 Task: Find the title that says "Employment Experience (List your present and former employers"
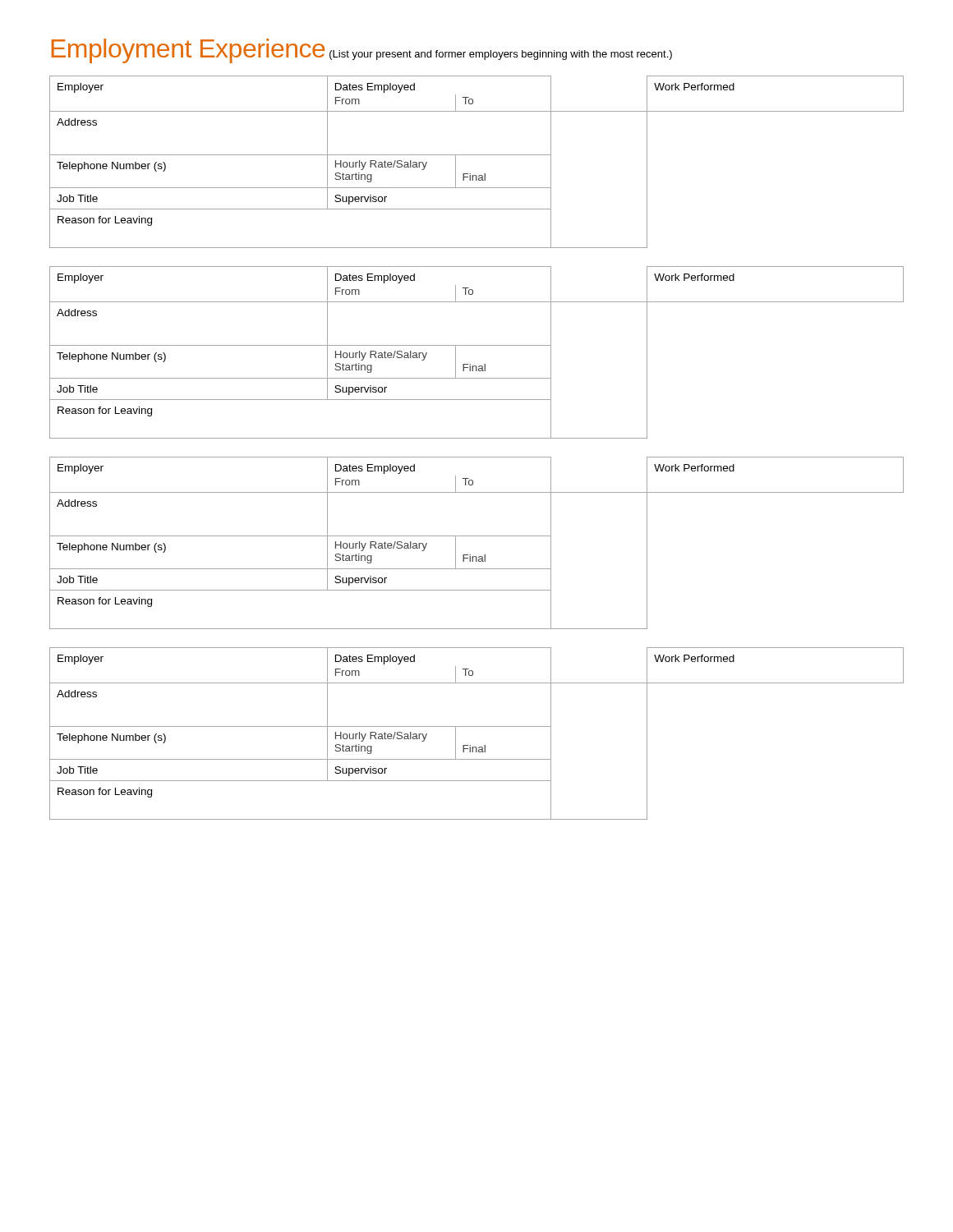361,48
